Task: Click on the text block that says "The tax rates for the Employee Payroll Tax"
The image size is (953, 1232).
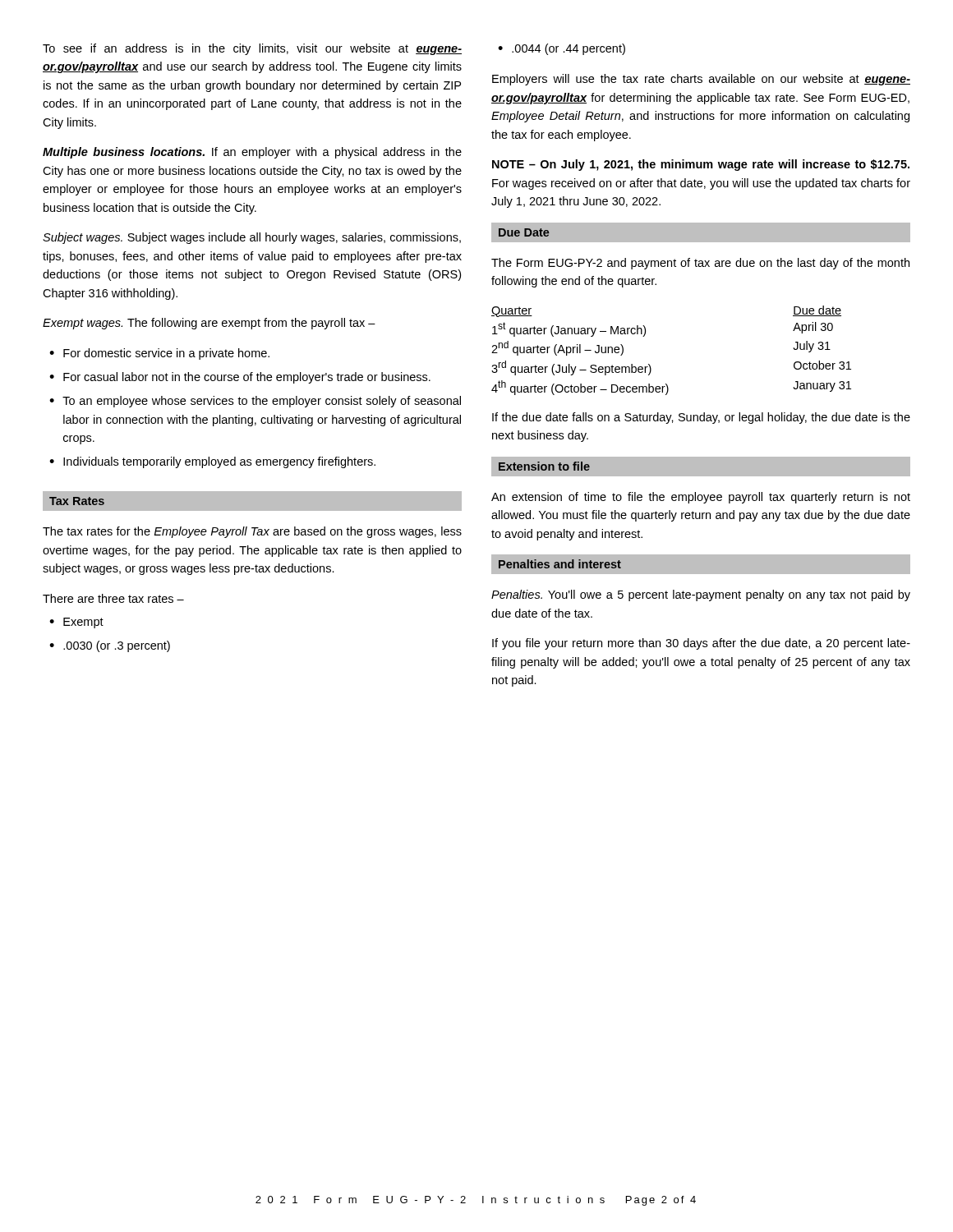Action: [252, 550]
